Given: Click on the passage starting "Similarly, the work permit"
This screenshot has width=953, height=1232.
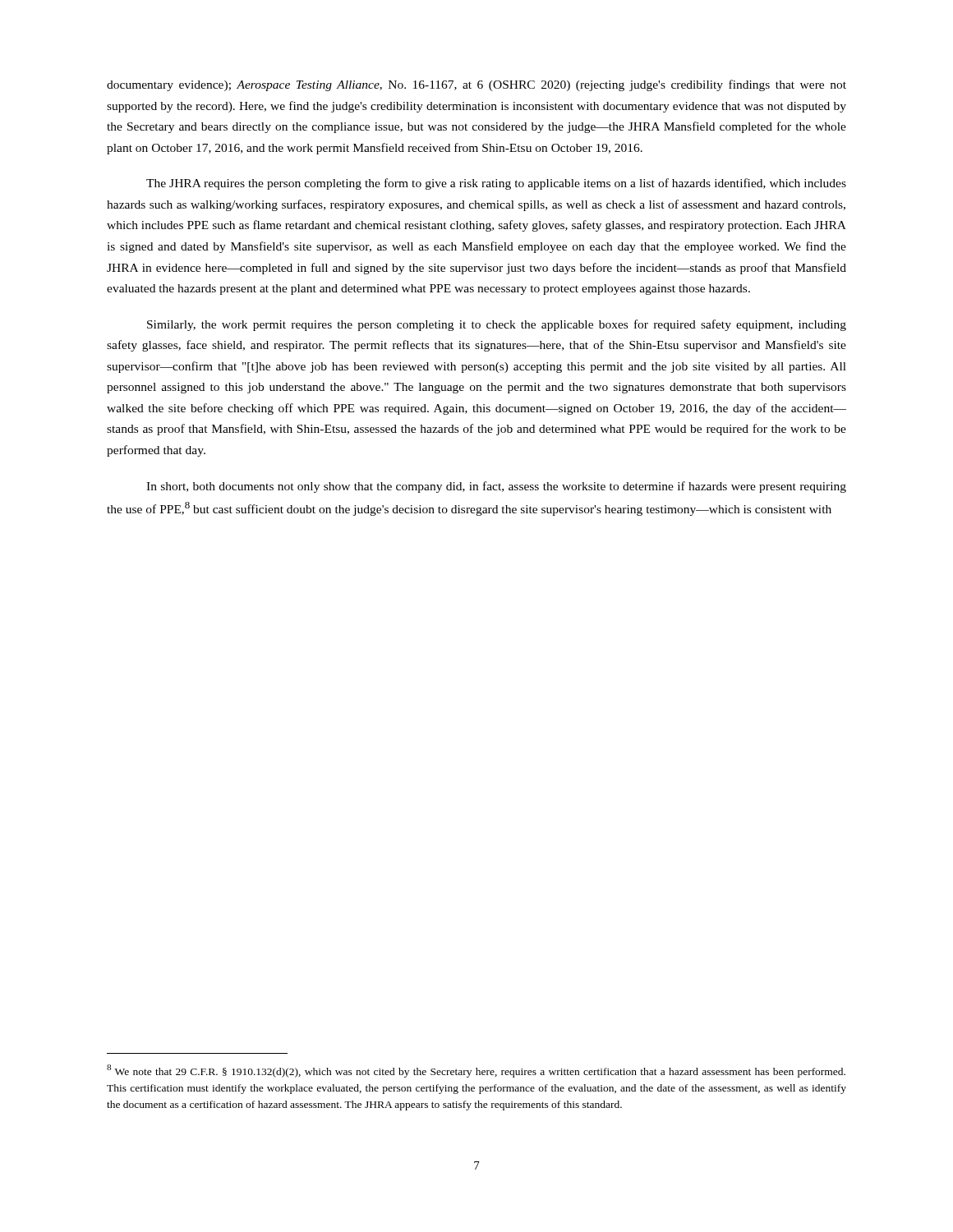Looking at the screenshot, I should (476, 387).
